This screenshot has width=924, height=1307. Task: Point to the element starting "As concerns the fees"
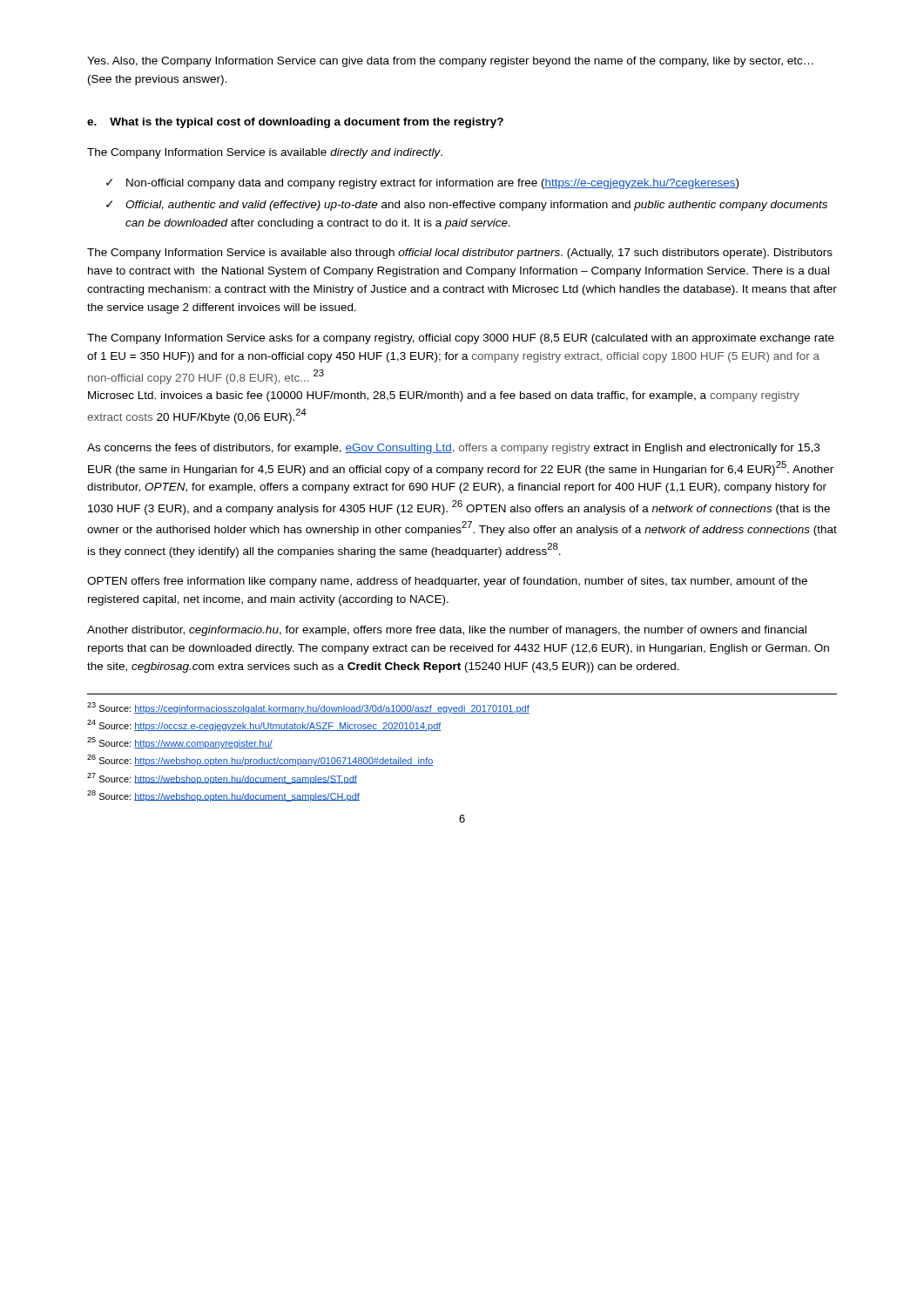click(462, 499)
